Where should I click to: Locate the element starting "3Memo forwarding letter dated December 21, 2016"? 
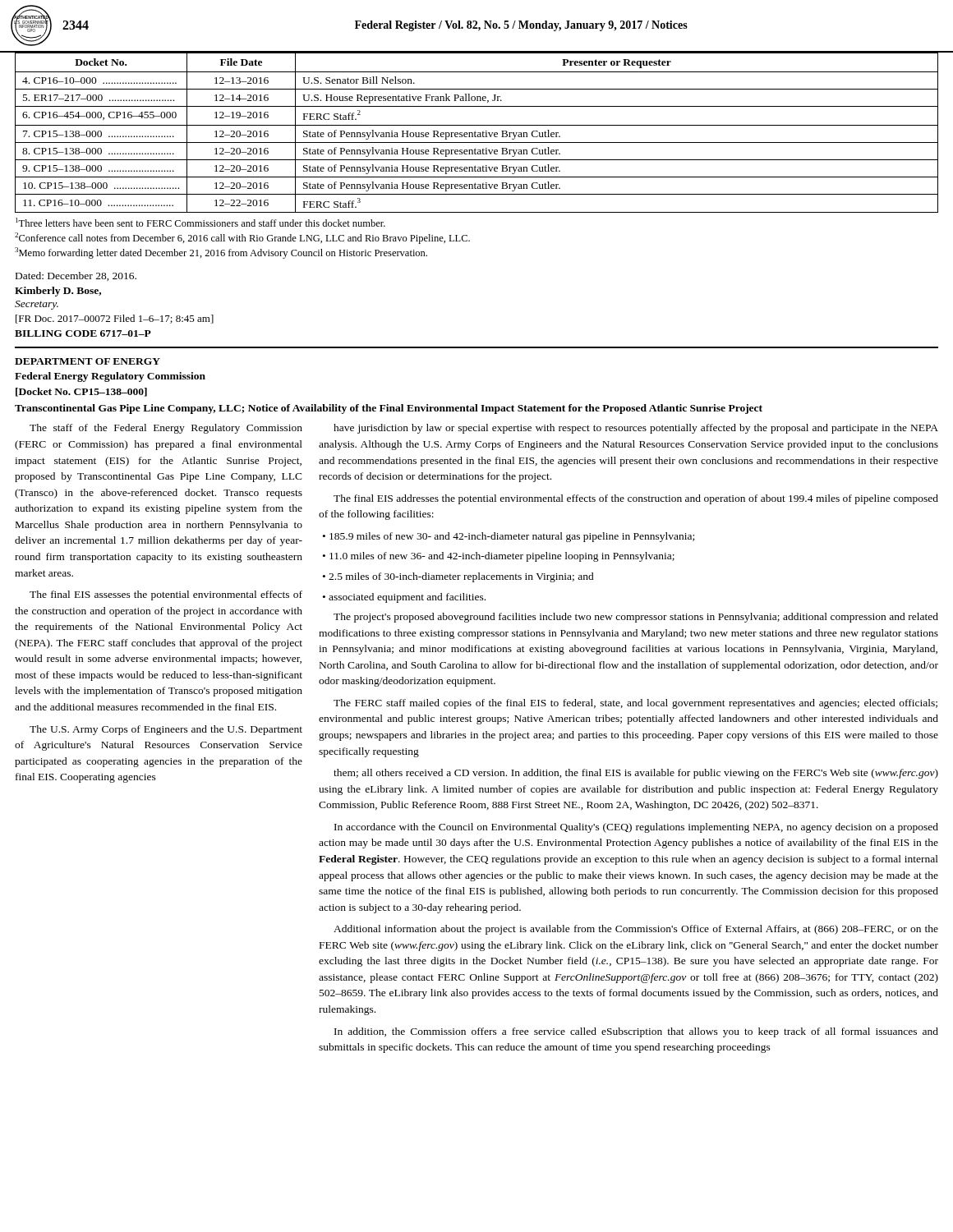pos(221,252)
